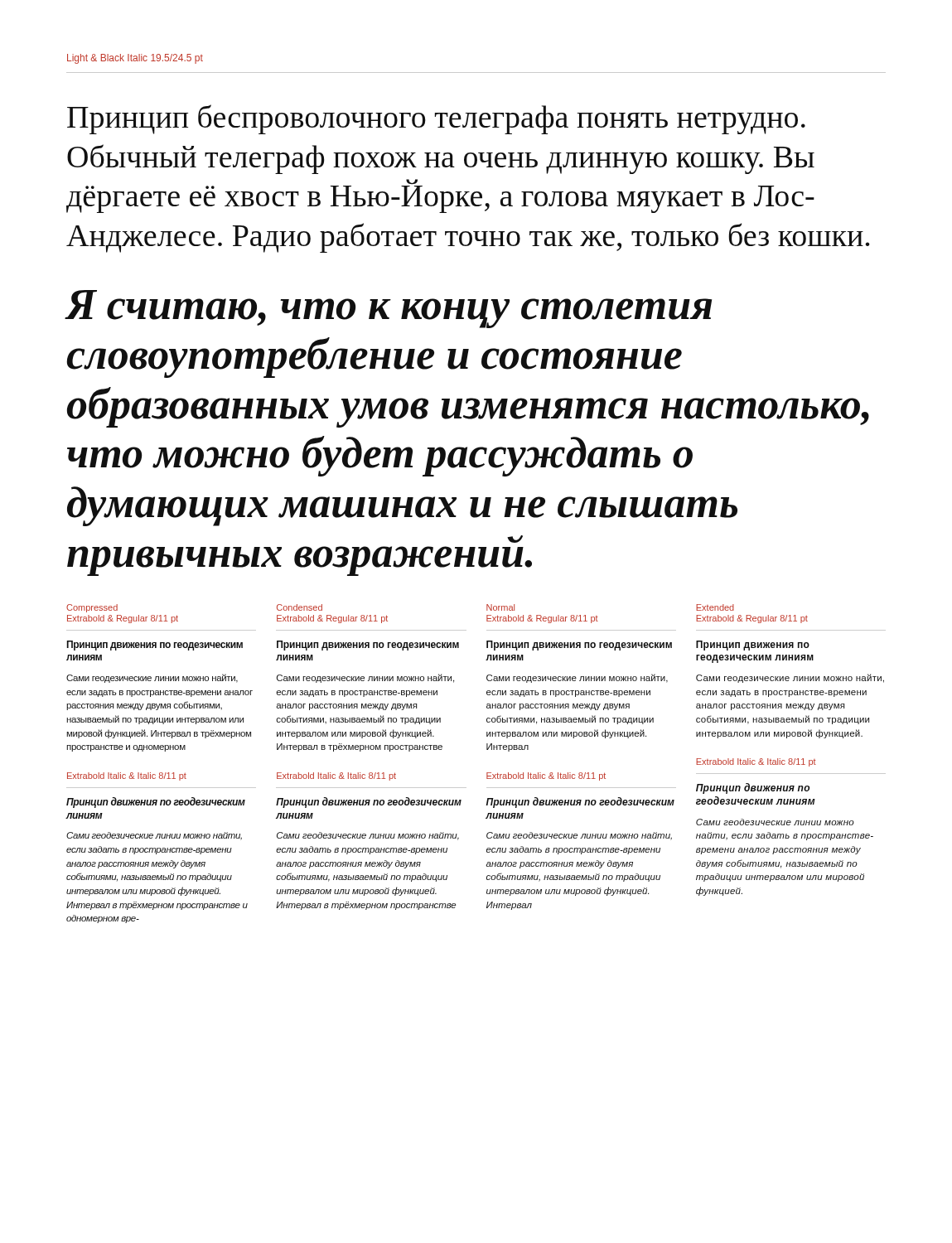Locate the text starting "Normal Extrabold & Regular"

point(581,613)
